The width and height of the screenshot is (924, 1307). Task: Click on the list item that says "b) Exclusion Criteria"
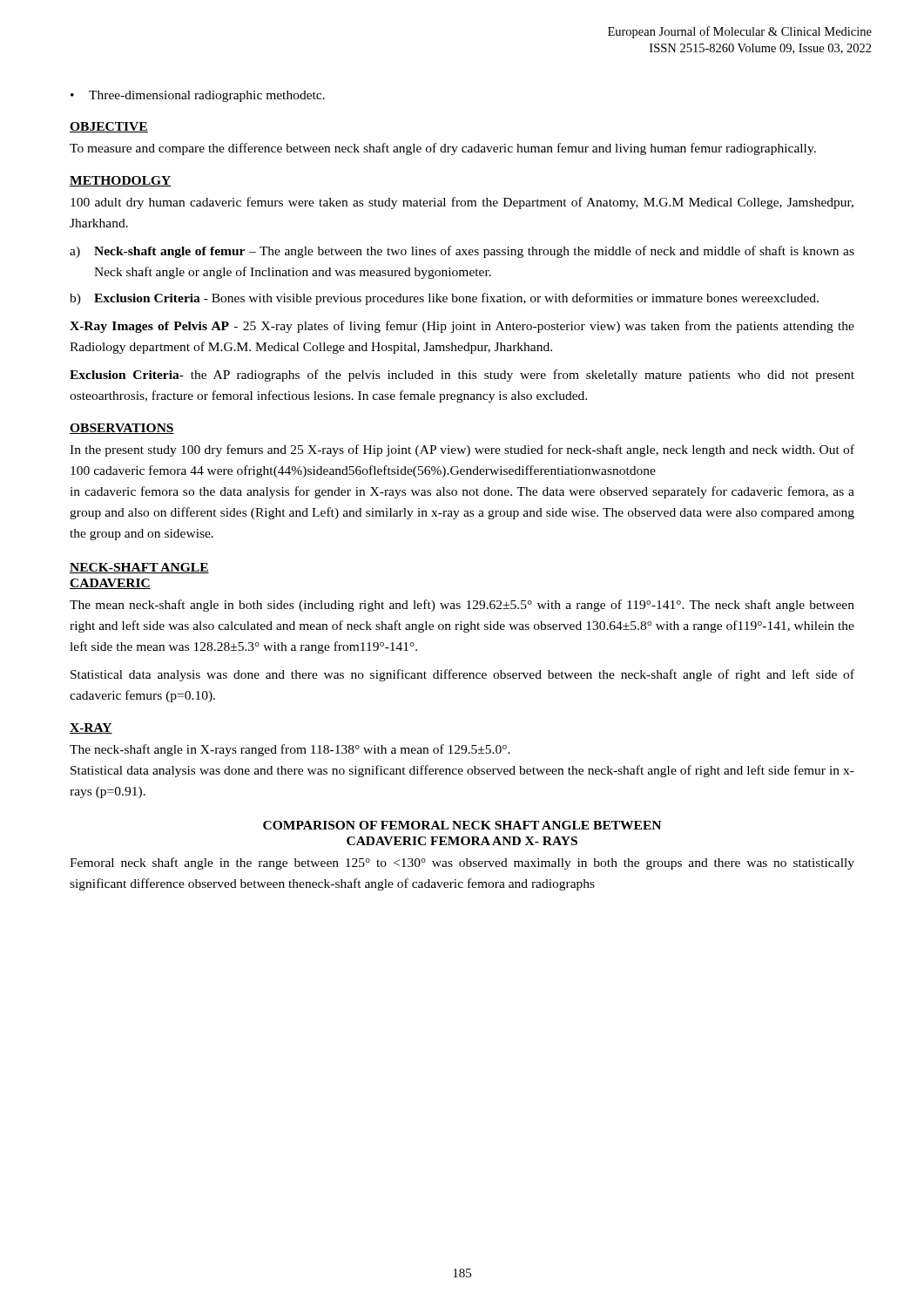pos(445,298)
